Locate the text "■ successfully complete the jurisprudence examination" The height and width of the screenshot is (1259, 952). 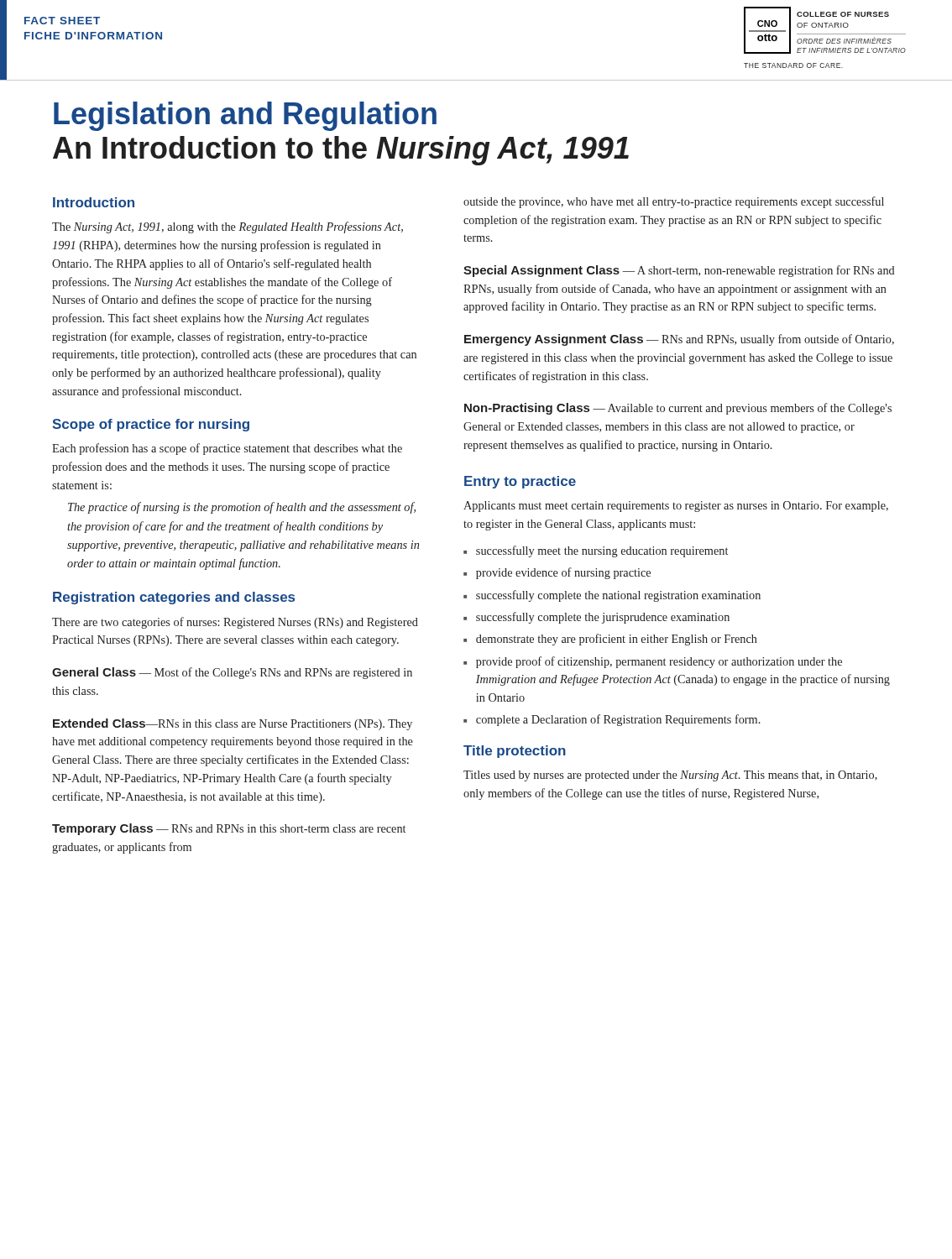(597, 618)
